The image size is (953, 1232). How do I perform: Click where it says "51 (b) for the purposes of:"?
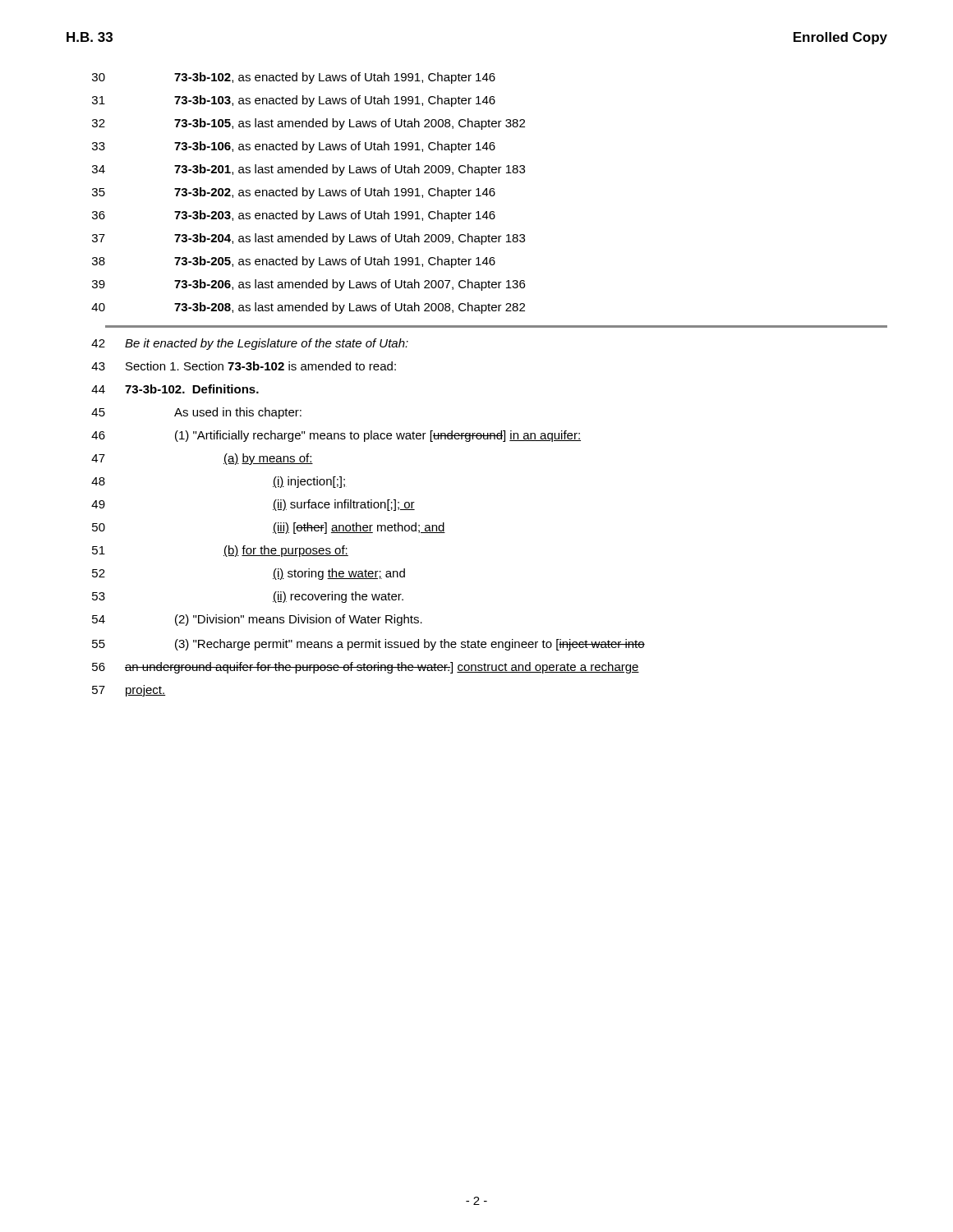(x=95, y=550)
